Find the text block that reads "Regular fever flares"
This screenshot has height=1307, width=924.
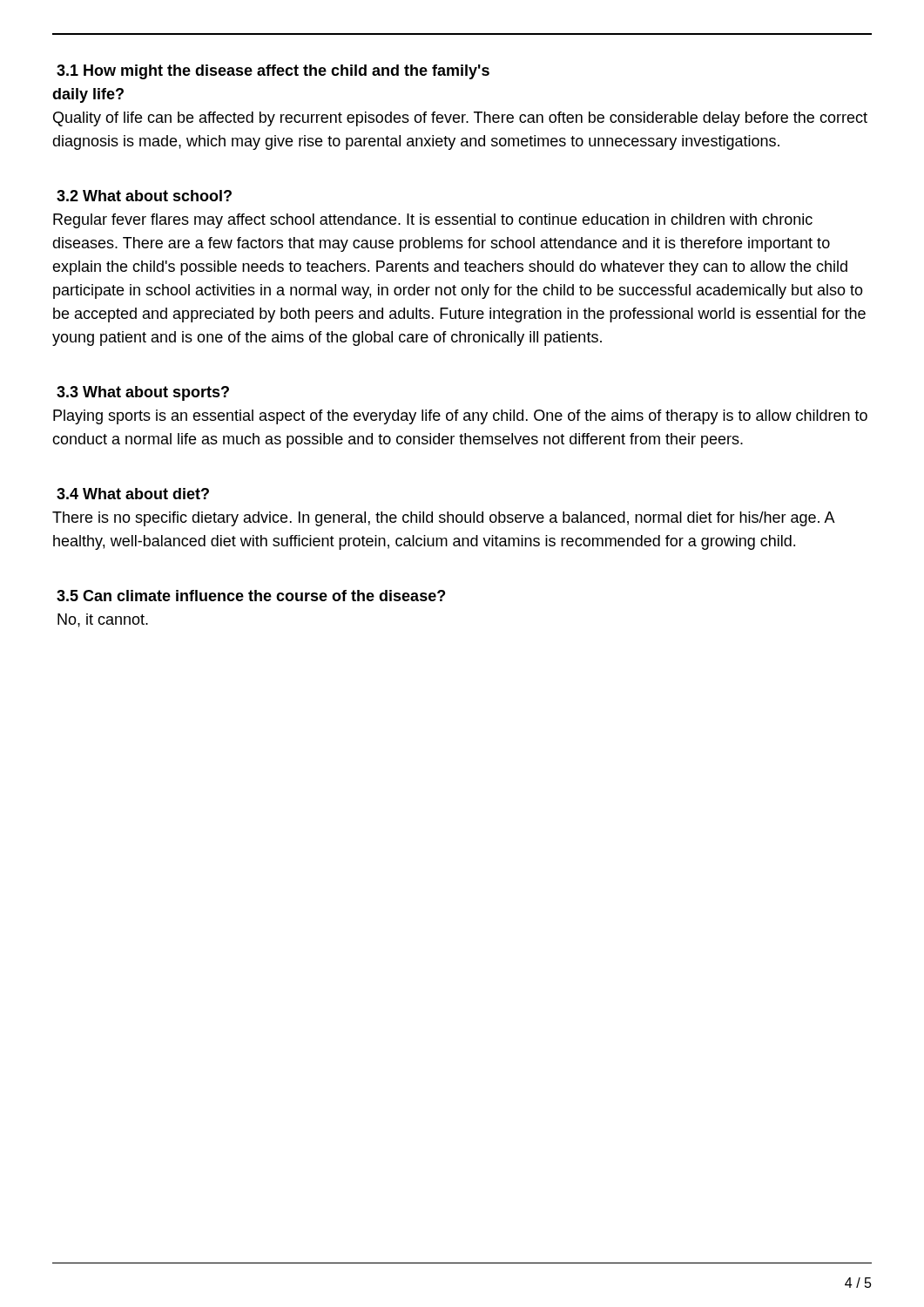pyautogui.click(x=462, y=279)
